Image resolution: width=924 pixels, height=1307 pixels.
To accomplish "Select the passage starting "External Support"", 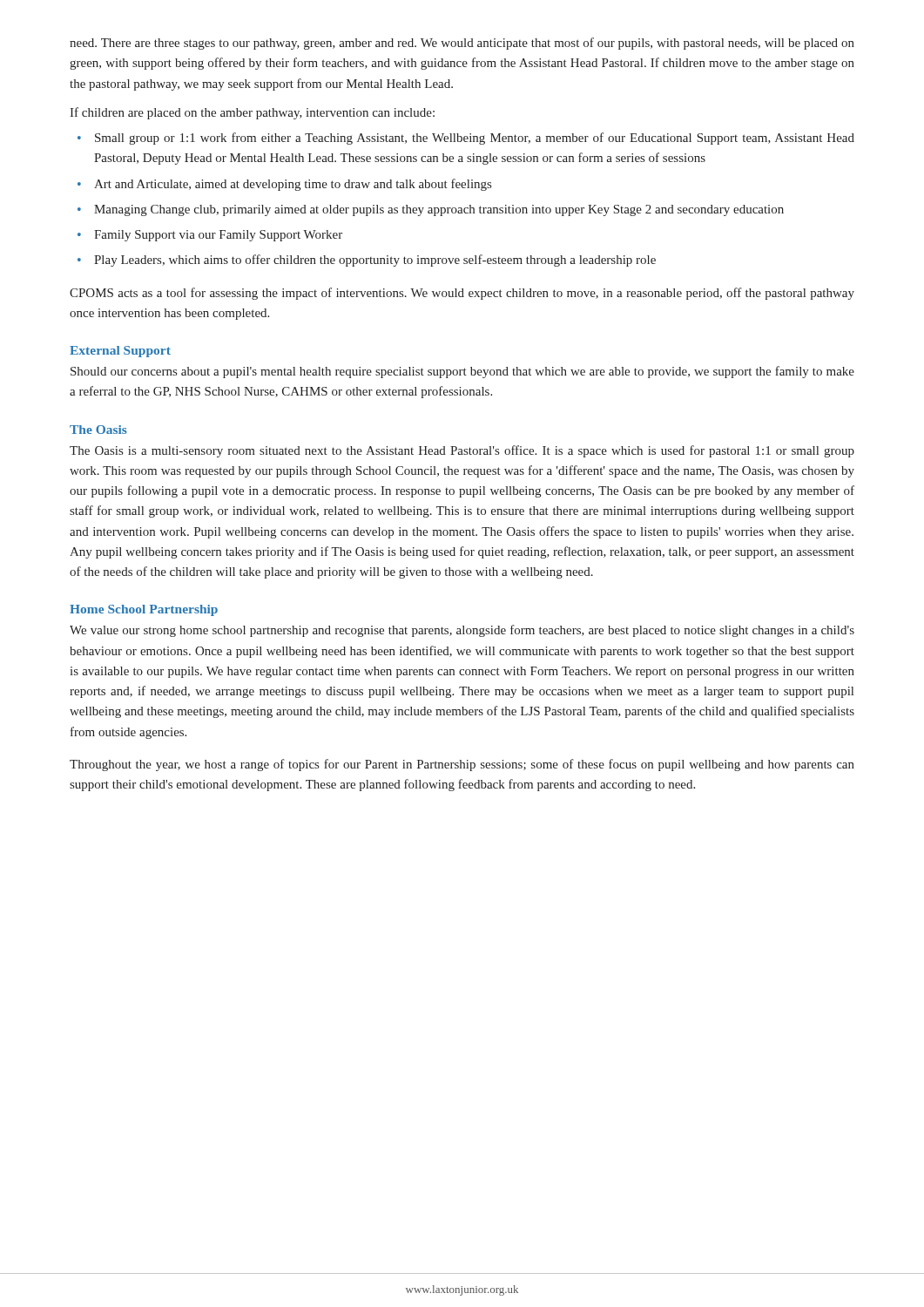I will (120, 350).
